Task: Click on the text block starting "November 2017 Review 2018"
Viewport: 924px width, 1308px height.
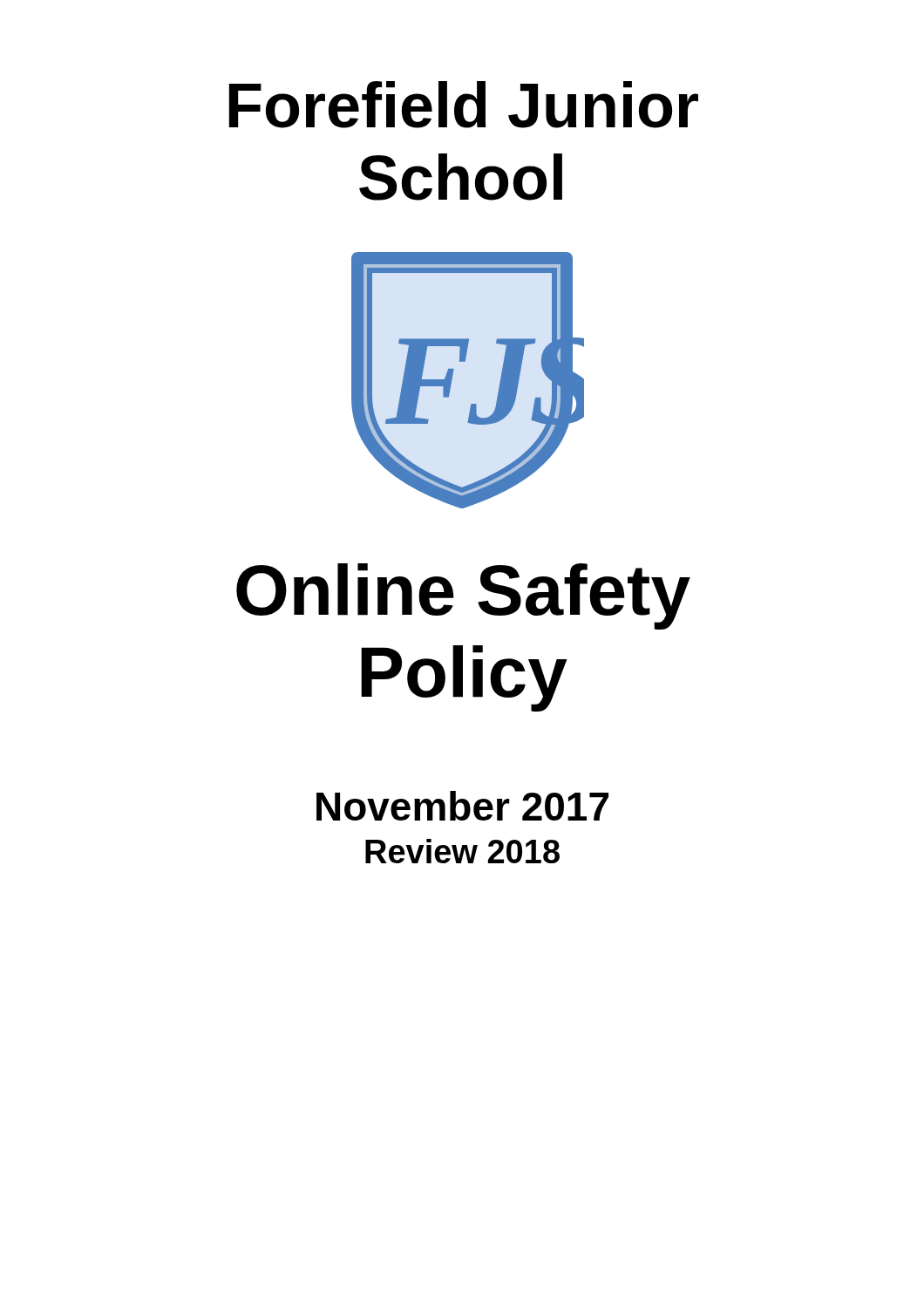Action: point(462,827)
